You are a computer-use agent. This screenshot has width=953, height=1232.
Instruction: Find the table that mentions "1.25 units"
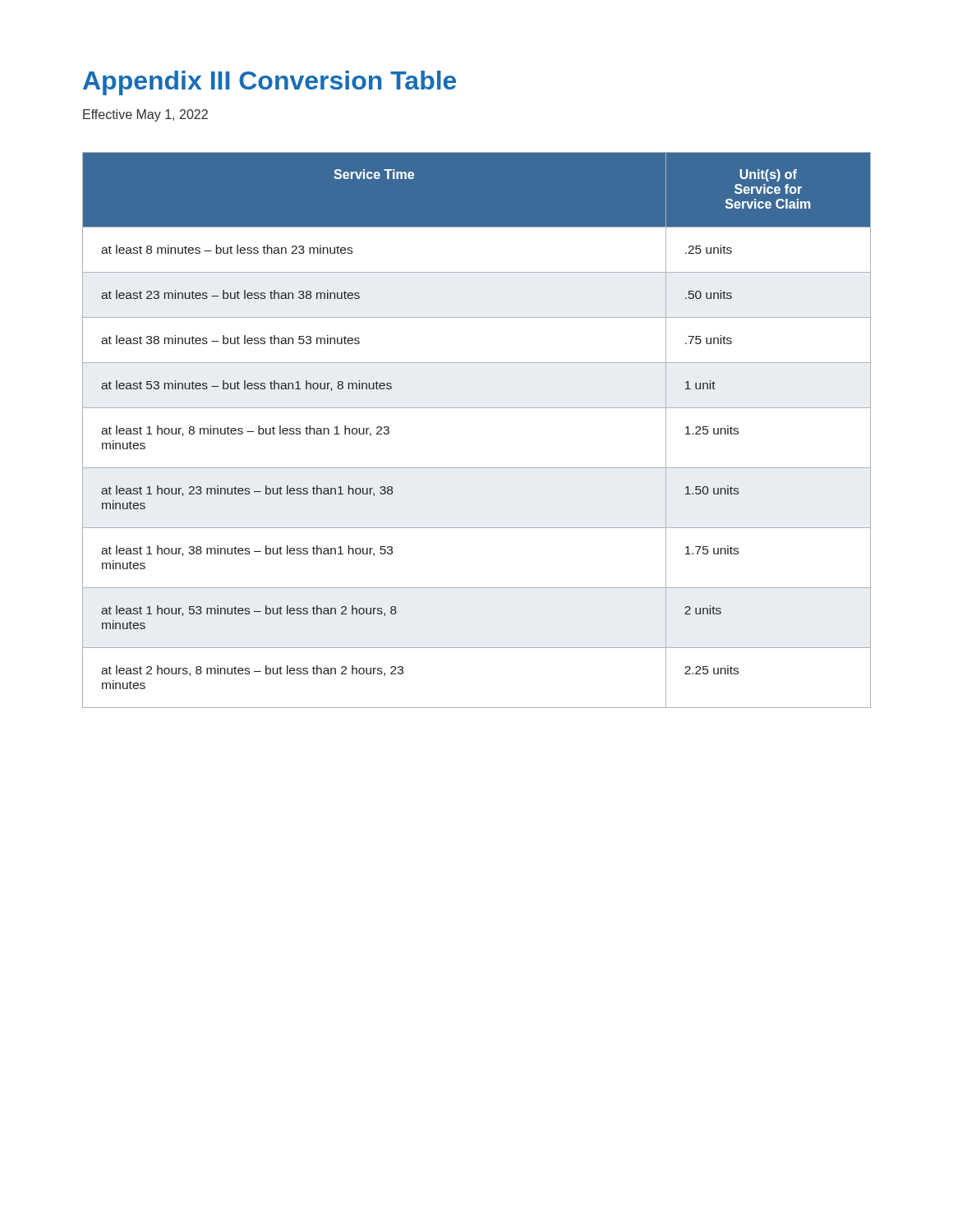(x=476, y=430)
